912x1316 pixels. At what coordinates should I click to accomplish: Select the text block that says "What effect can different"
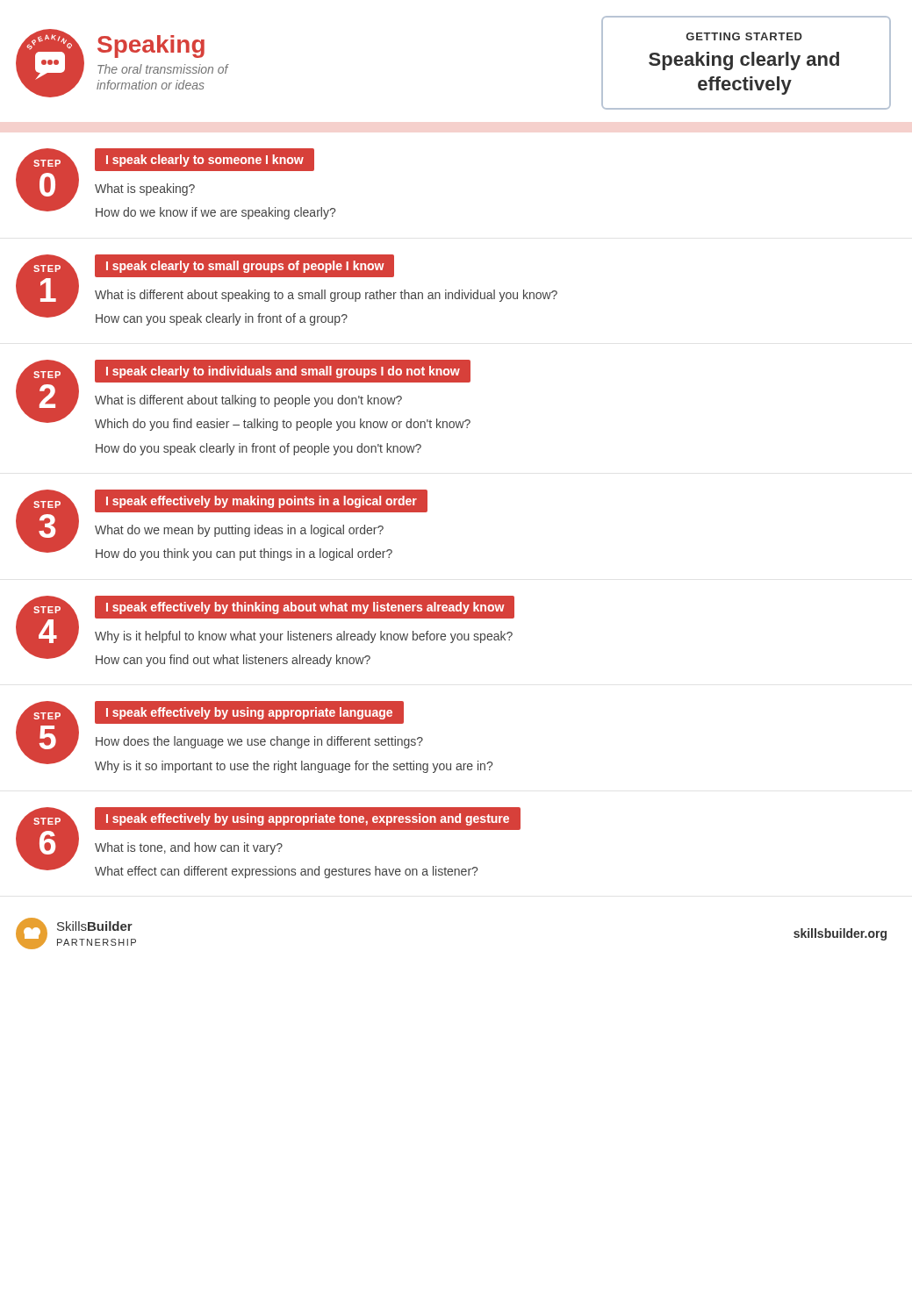(x=287, y=871)
